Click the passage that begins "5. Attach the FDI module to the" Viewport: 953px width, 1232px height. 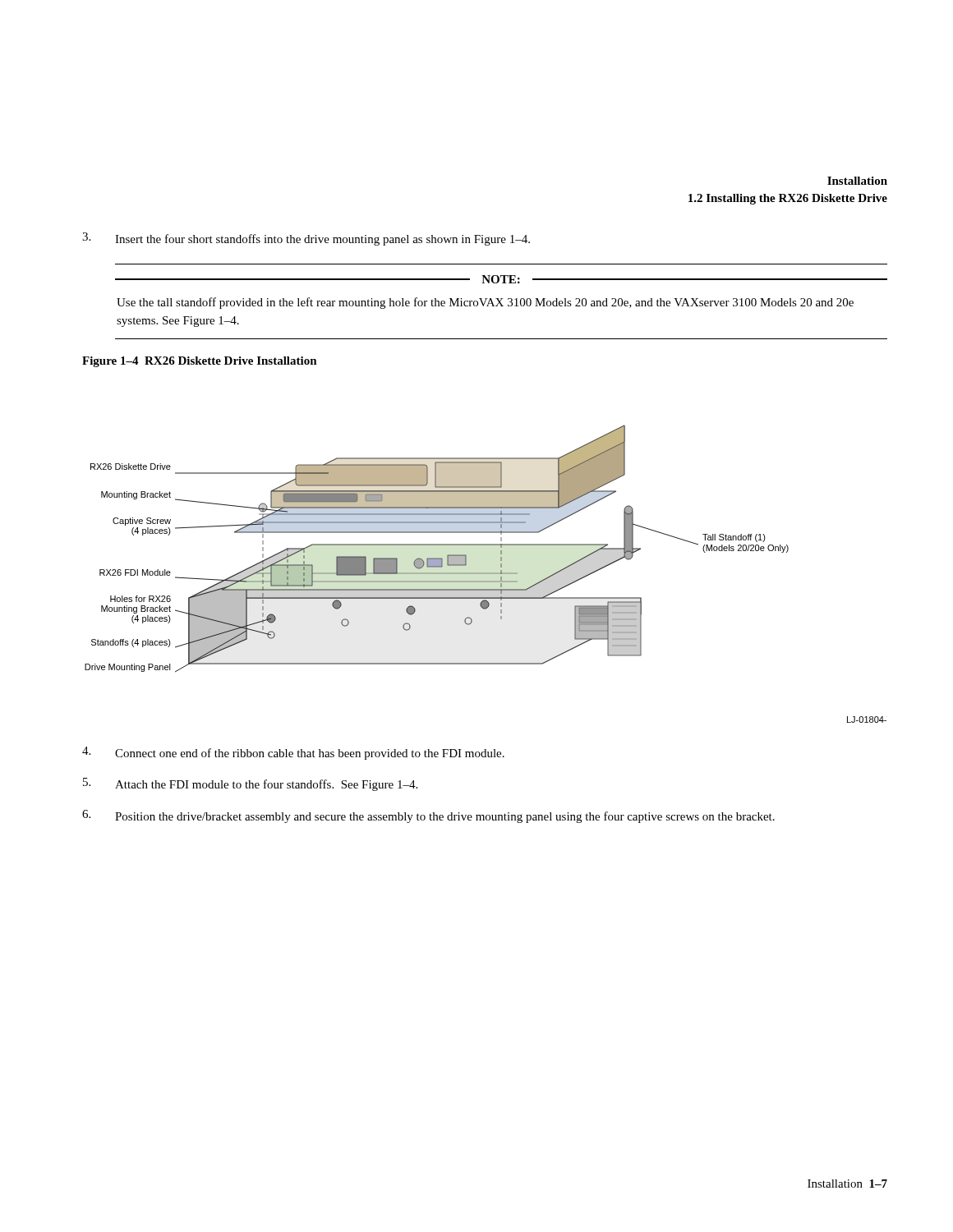tap(250, 785)
